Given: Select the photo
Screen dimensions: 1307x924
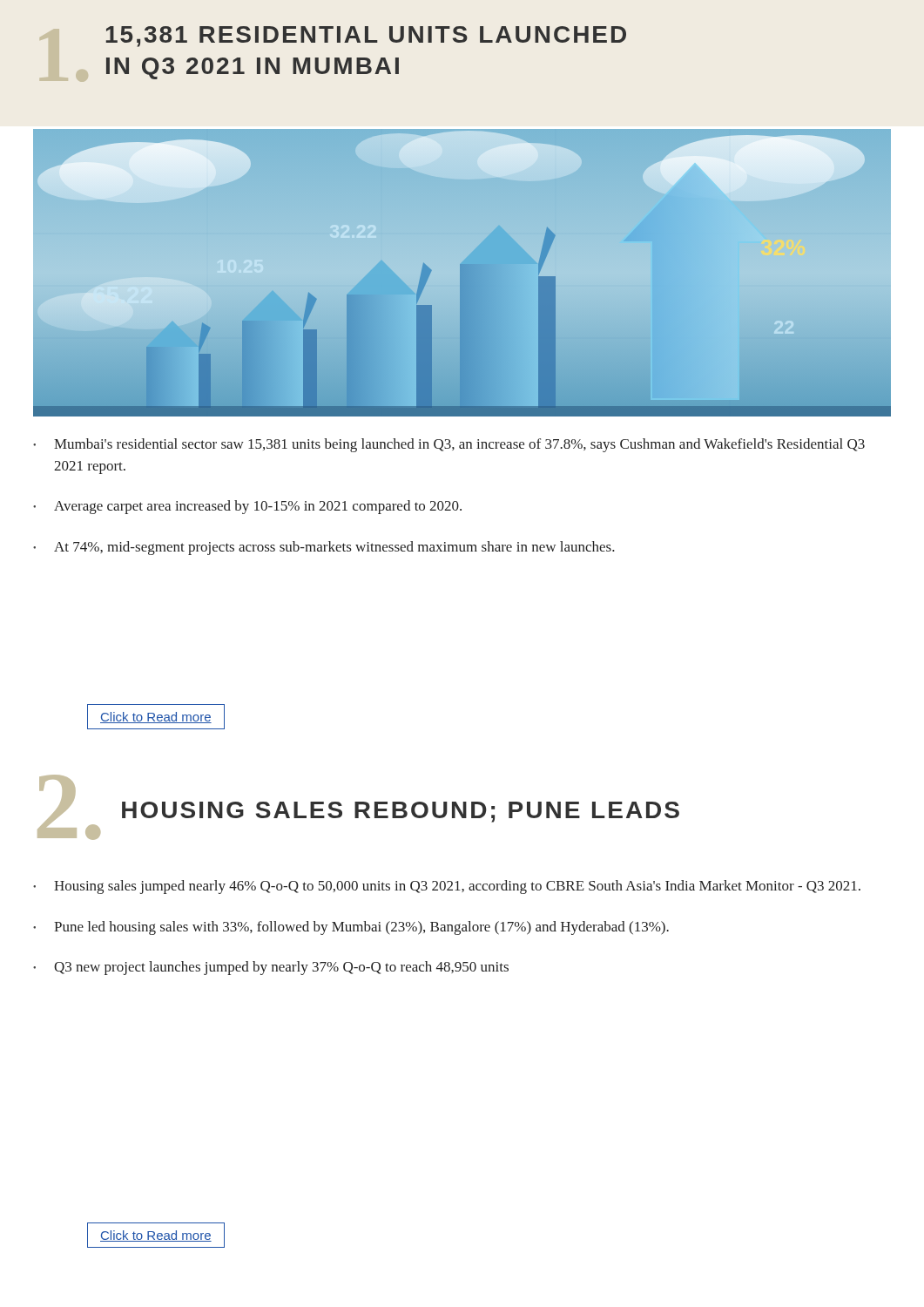Looking at the screenshot, I should coord(462,273).
